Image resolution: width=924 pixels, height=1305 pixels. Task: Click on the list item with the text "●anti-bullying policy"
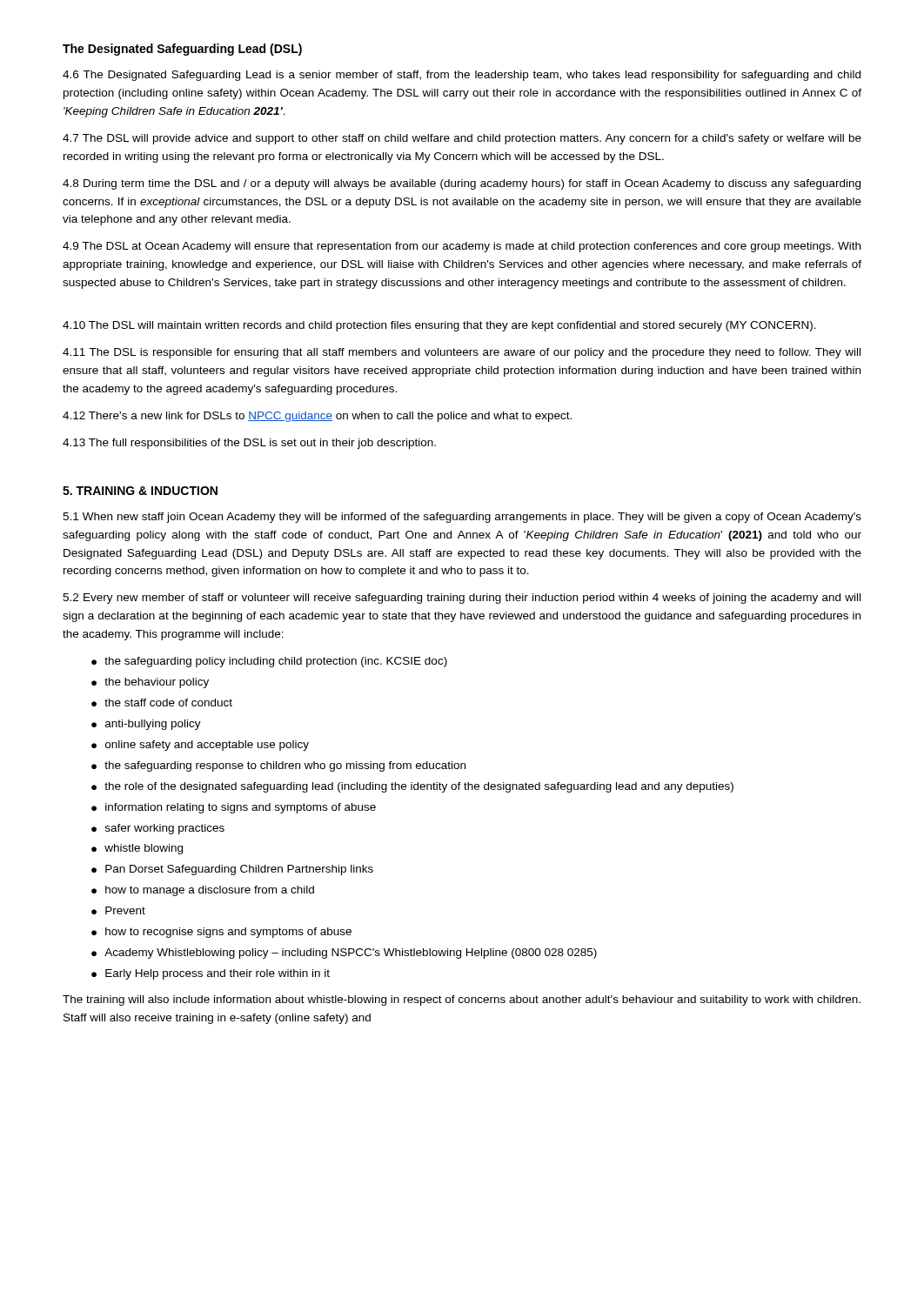pyautogui.click(x=146, y=725)
